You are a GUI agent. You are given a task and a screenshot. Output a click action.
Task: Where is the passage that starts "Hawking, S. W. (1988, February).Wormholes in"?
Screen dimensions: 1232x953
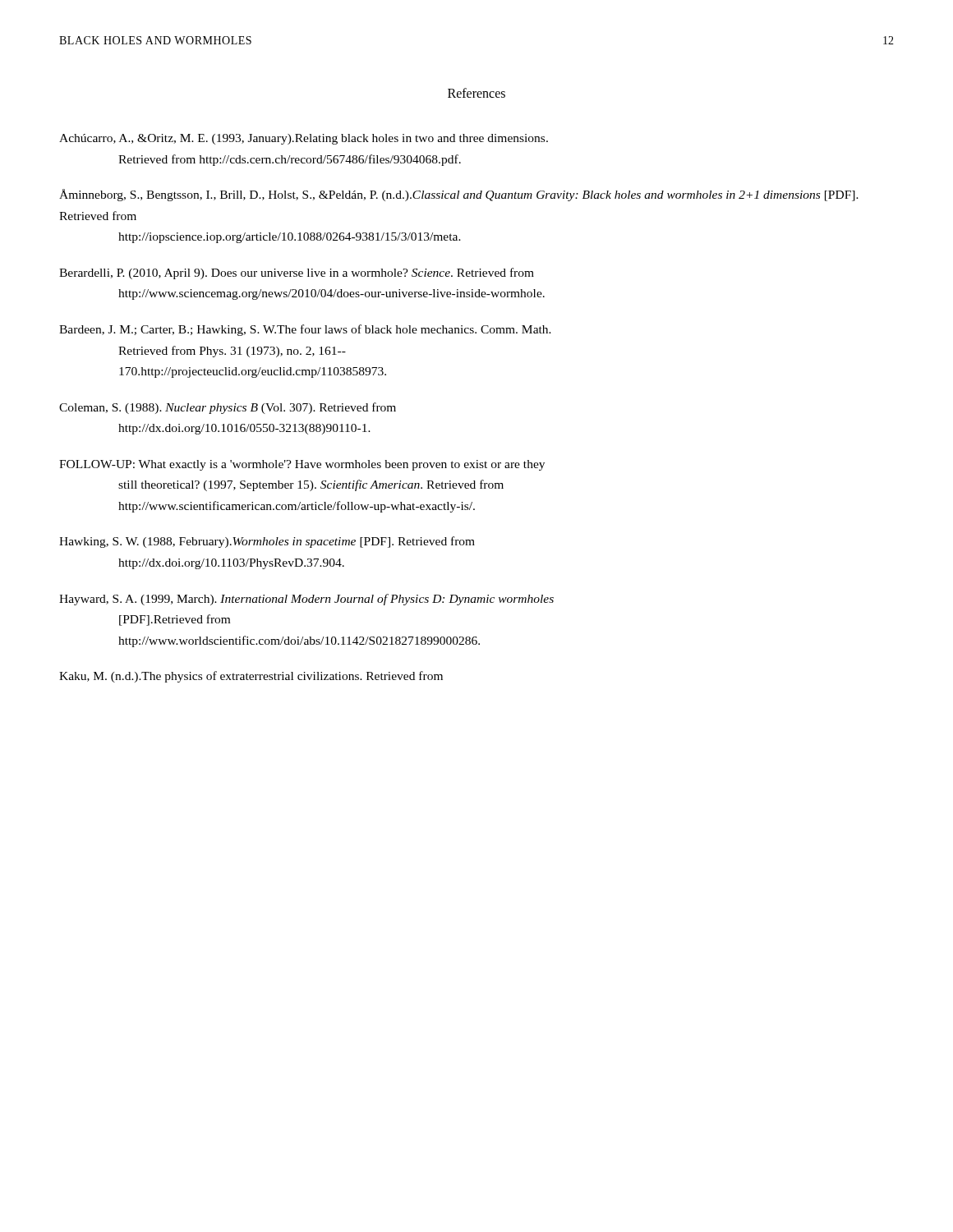click(x=476, y=552)
